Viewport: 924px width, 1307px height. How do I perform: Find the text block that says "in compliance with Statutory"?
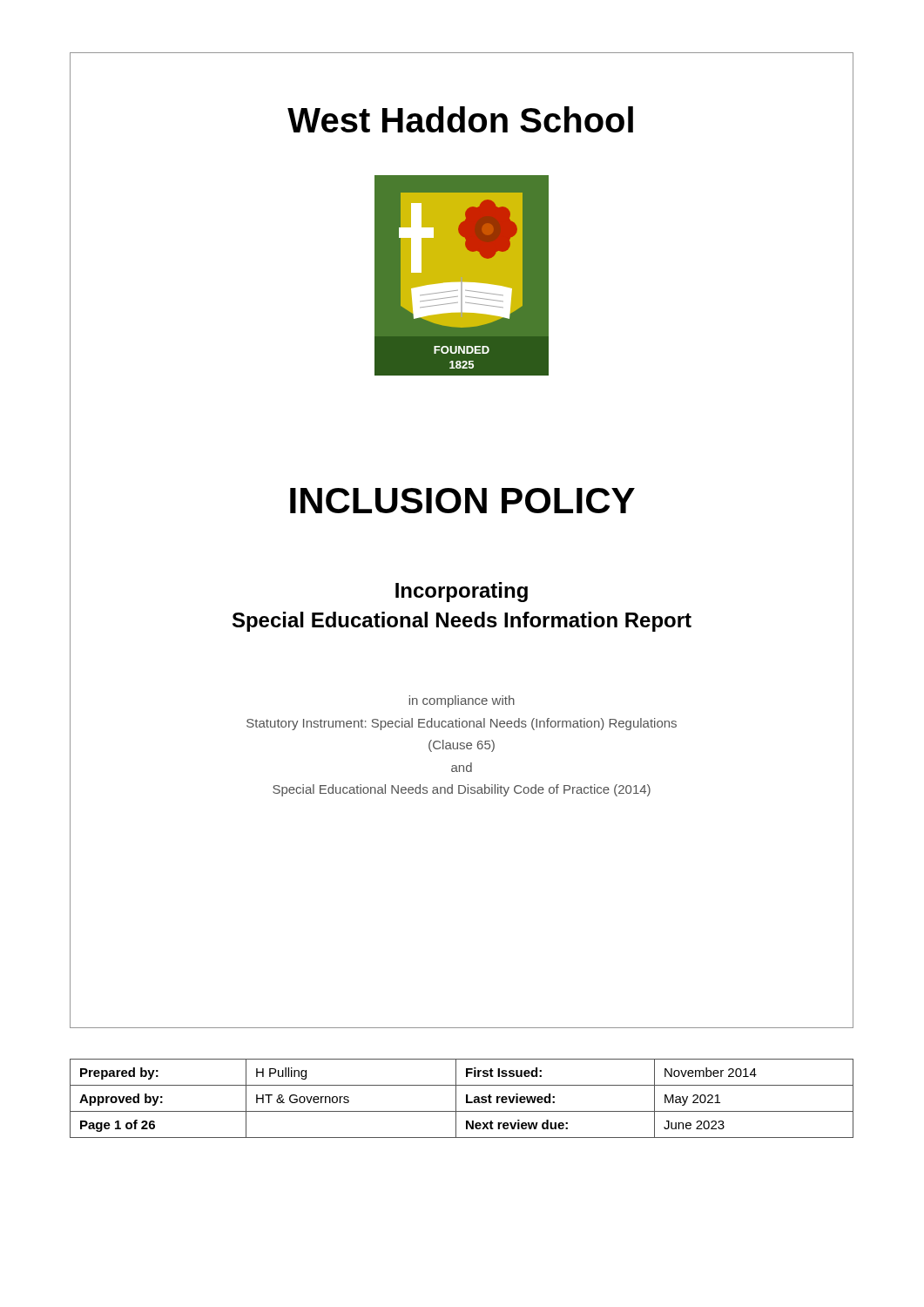click(462, 745)
